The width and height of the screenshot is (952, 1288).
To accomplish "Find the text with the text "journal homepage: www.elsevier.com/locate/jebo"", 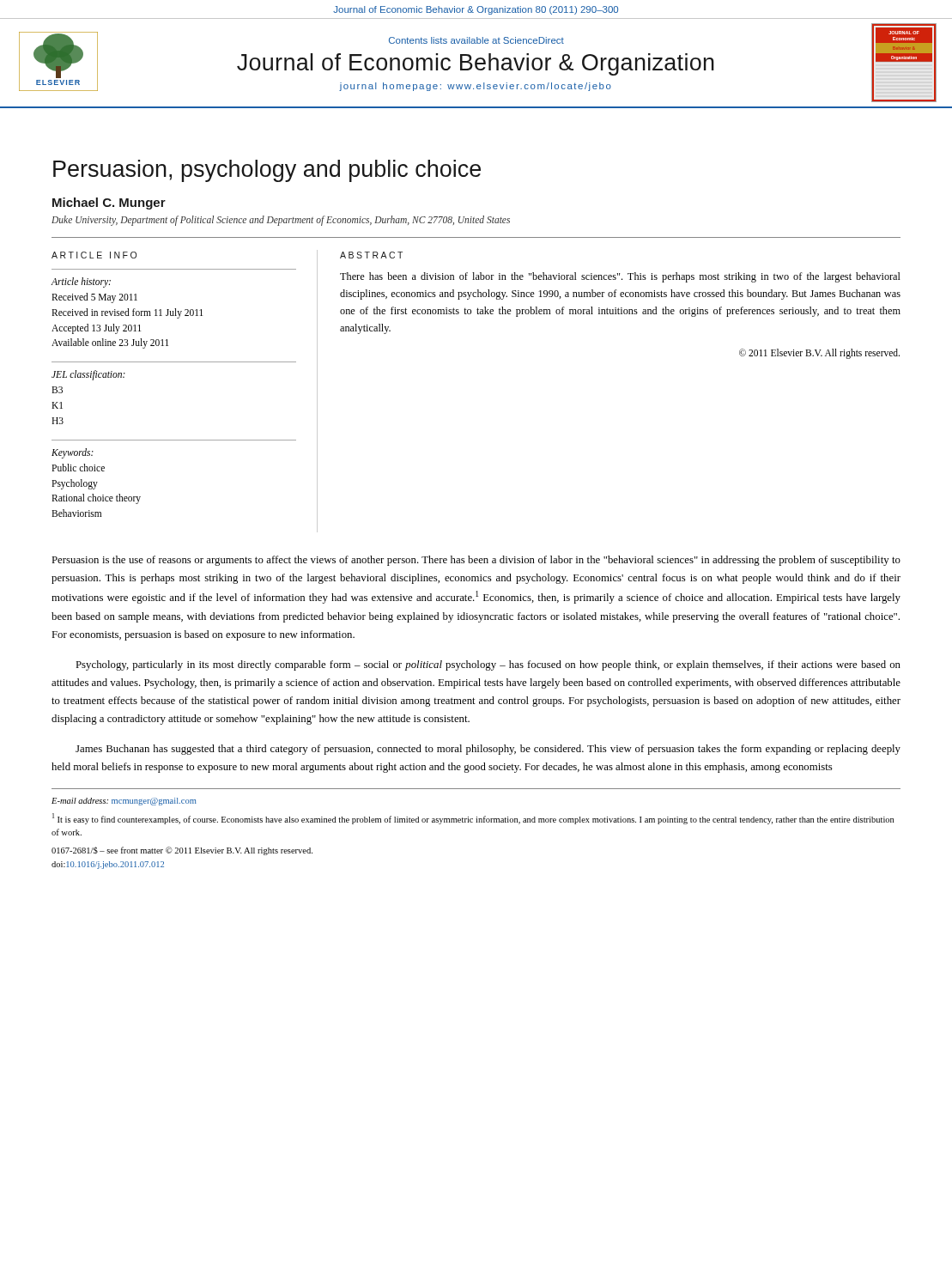I will [x=476, y=85].
